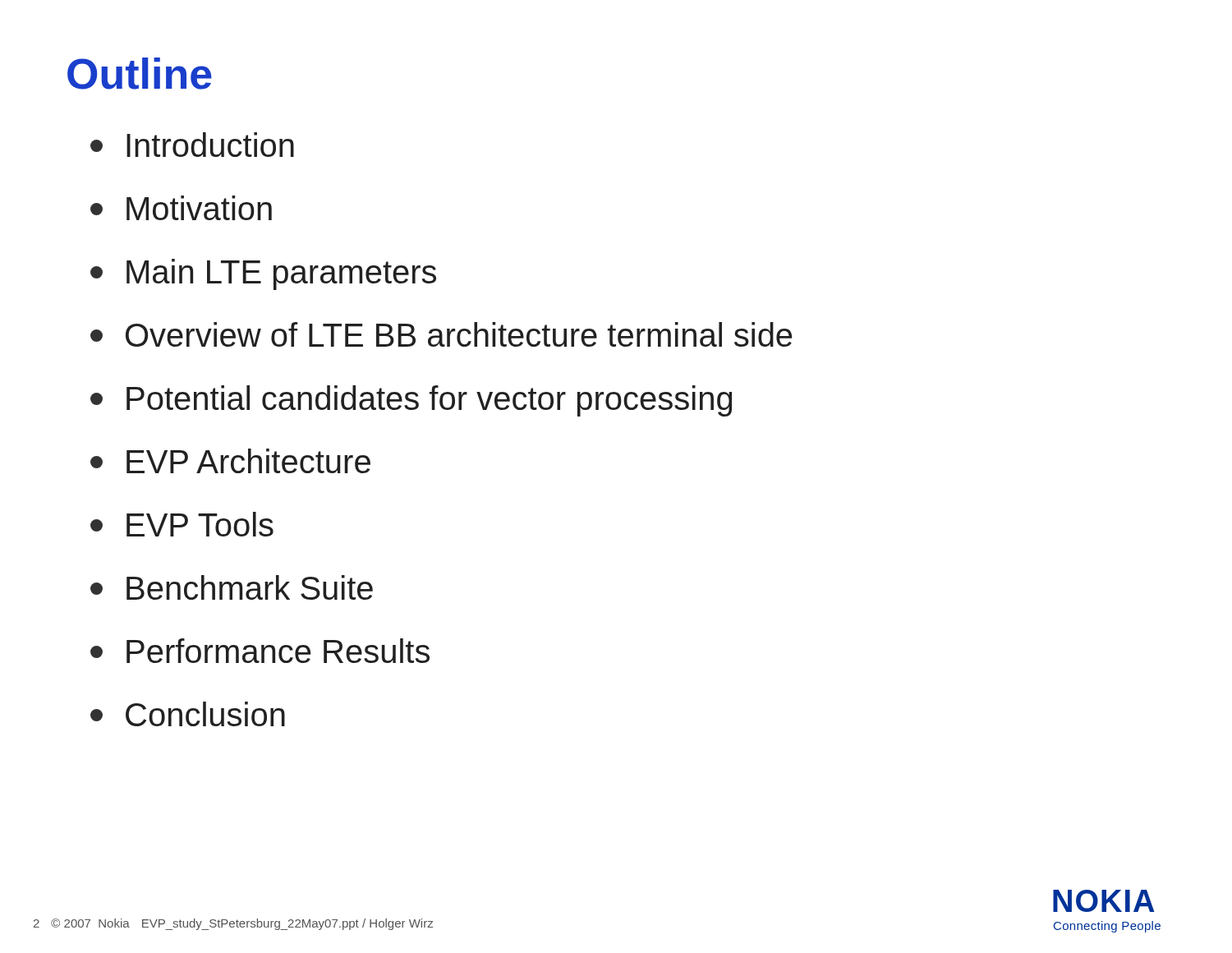Where is the passage that starts "Overview of LTE BB"?
Screen dimensions: 953x1232
[442, 336]
